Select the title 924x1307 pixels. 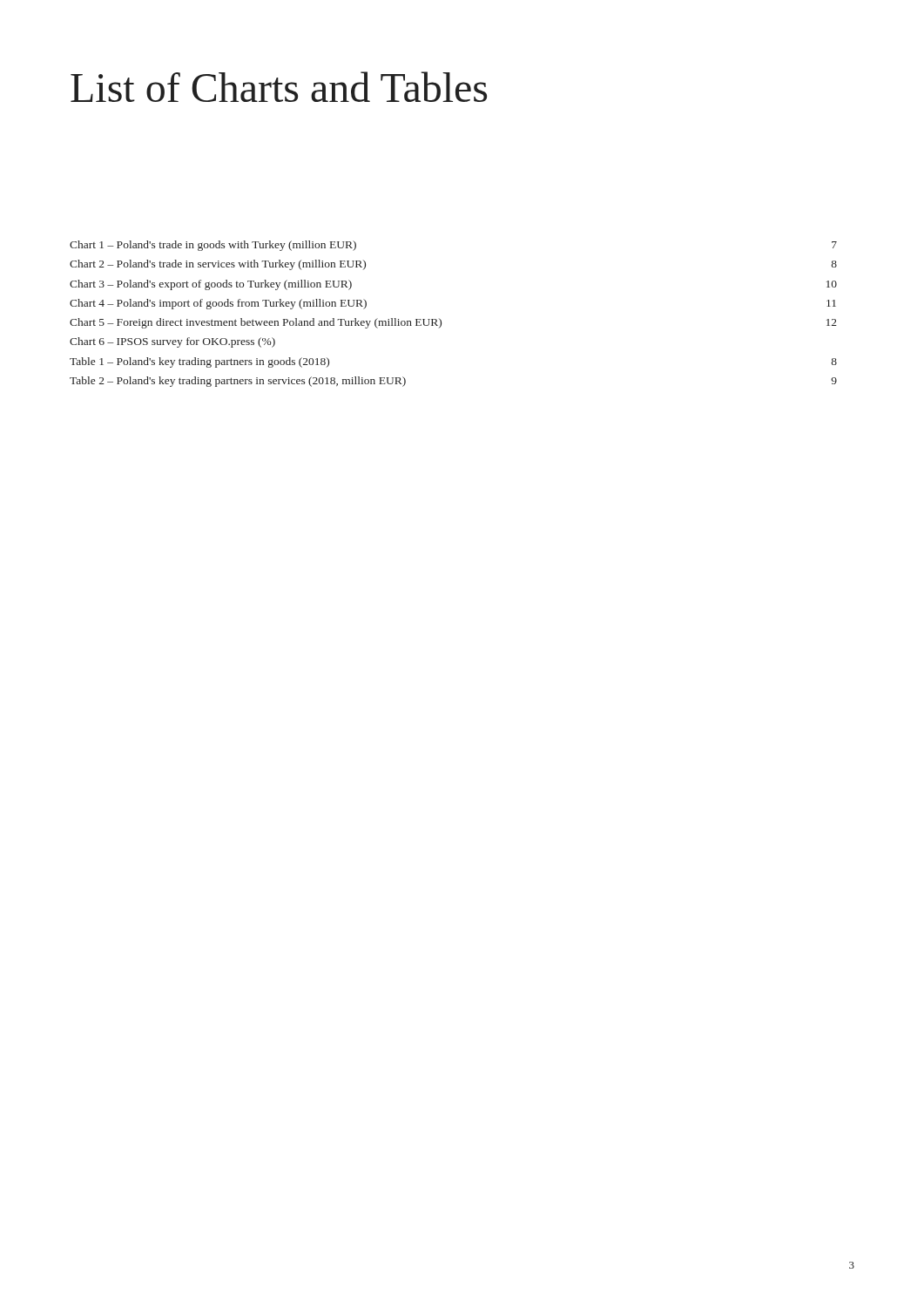coord(462,88)
